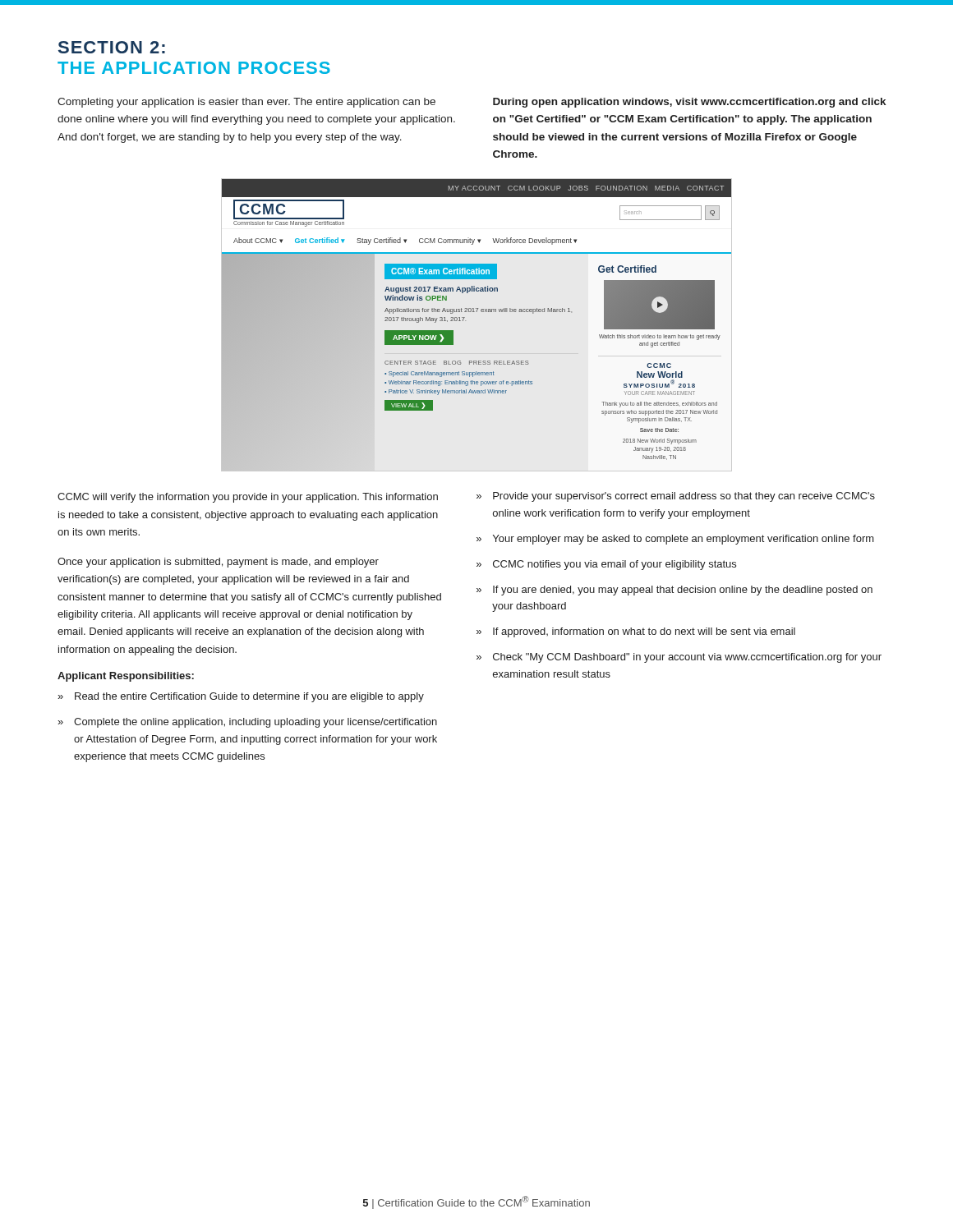Where does it say "SECTION 2: THE APPLICATION PROCESS"?
This screenshot has width=953, height=1232.
click(x=112, y=47)
